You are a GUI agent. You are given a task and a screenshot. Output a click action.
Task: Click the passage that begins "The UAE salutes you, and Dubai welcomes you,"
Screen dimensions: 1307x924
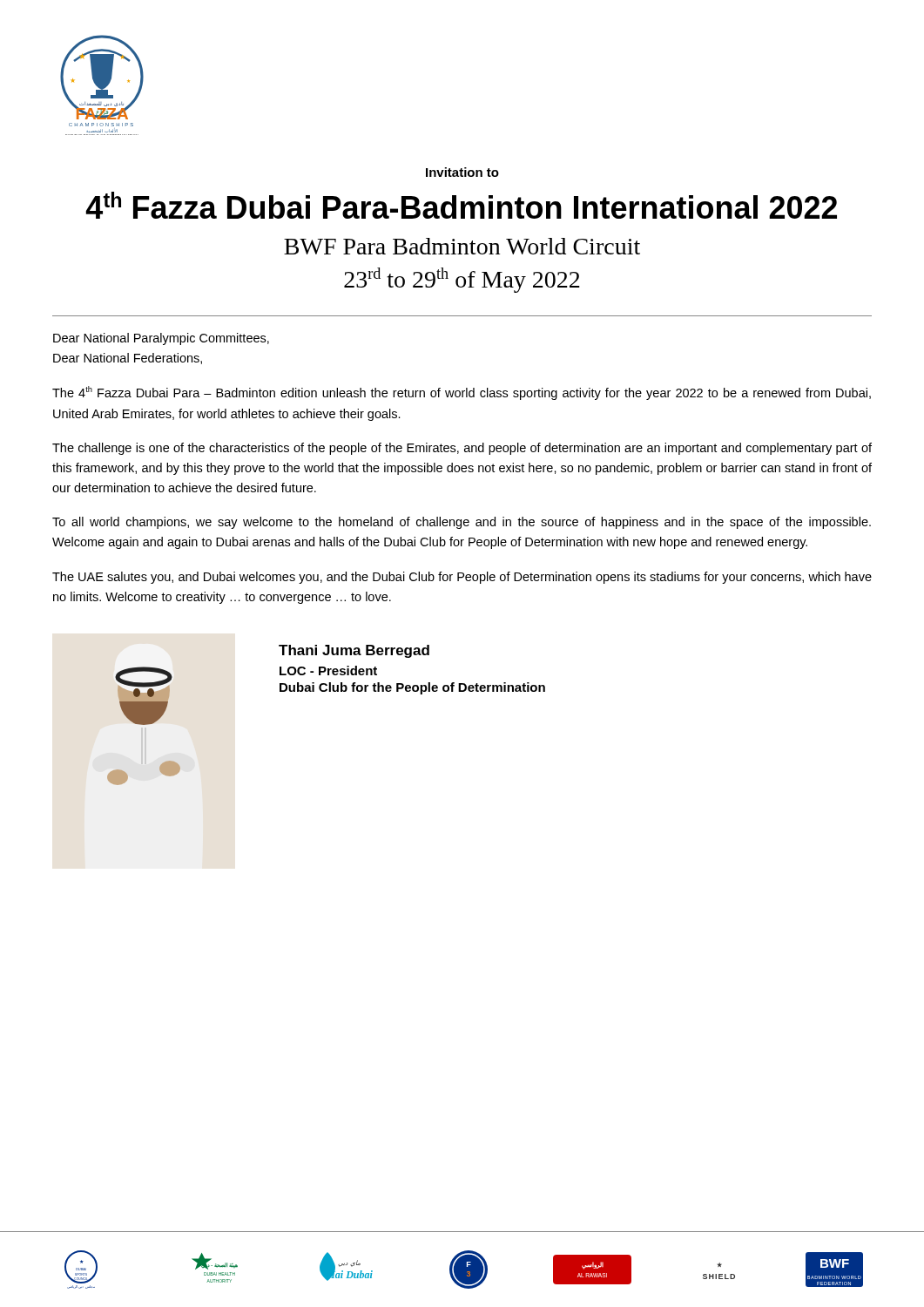(462, 587)
